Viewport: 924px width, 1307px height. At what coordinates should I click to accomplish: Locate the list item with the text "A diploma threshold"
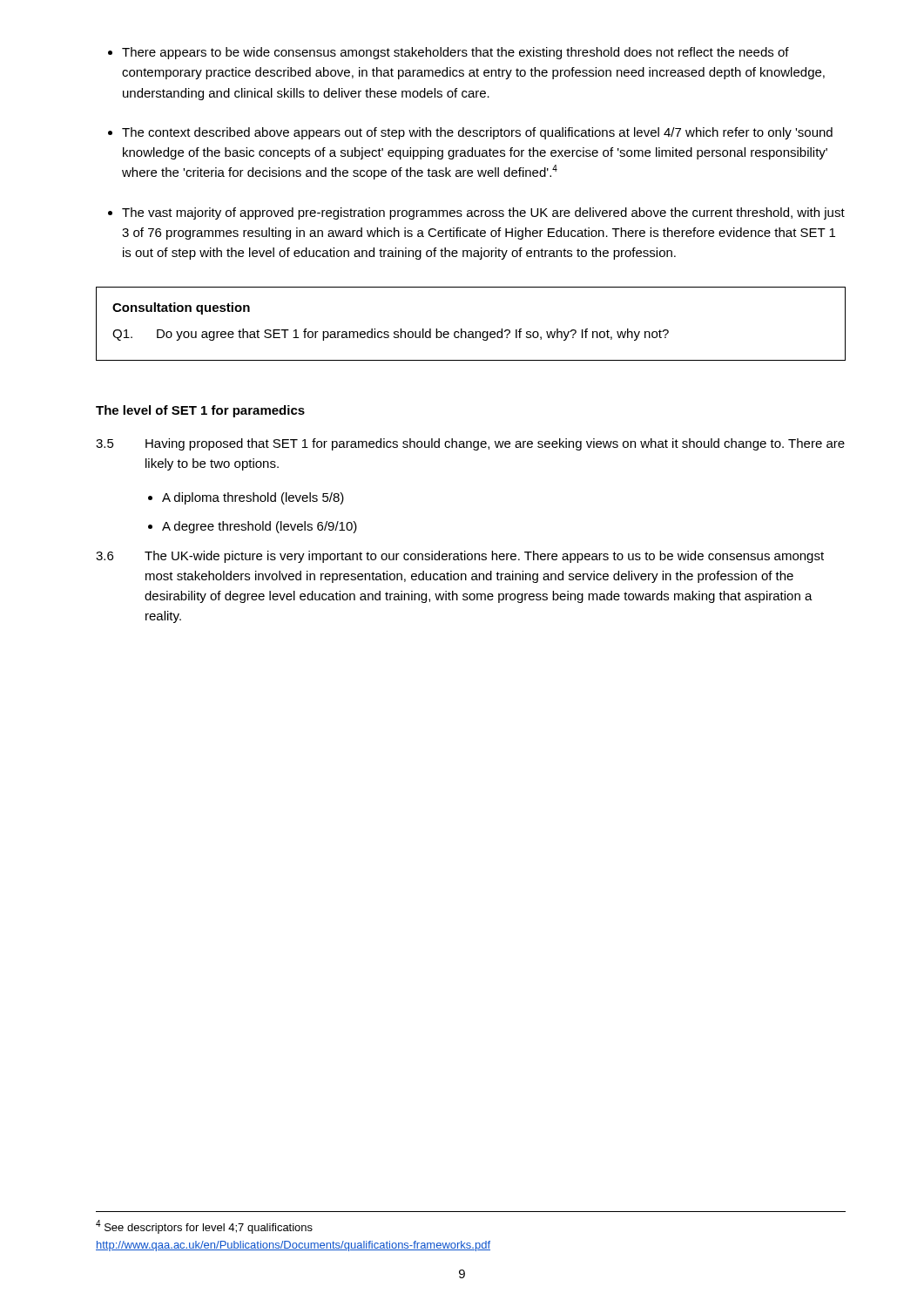(x=253, y=498)
